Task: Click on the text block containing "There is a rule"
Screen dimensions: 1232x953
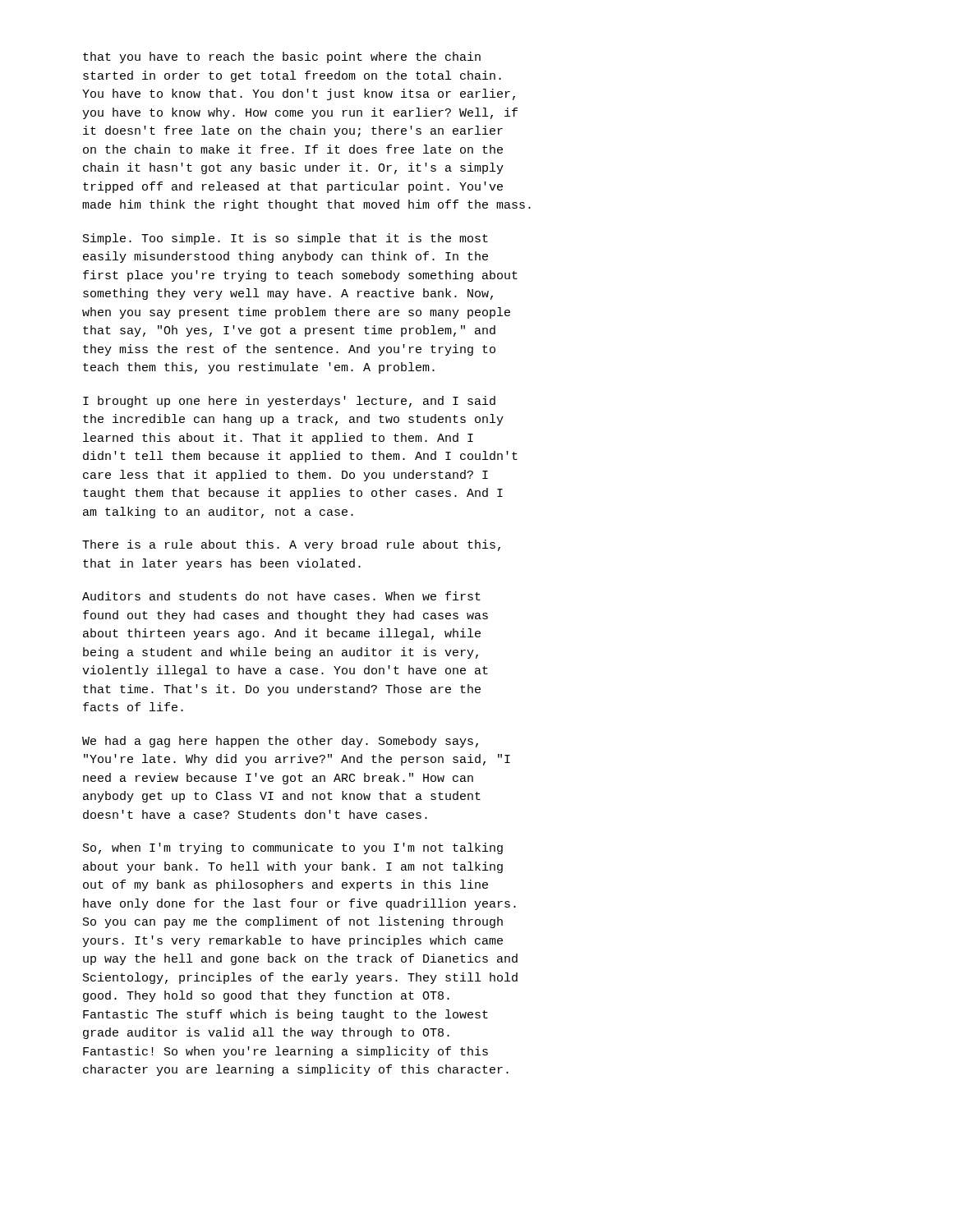Action: [293, 555]
